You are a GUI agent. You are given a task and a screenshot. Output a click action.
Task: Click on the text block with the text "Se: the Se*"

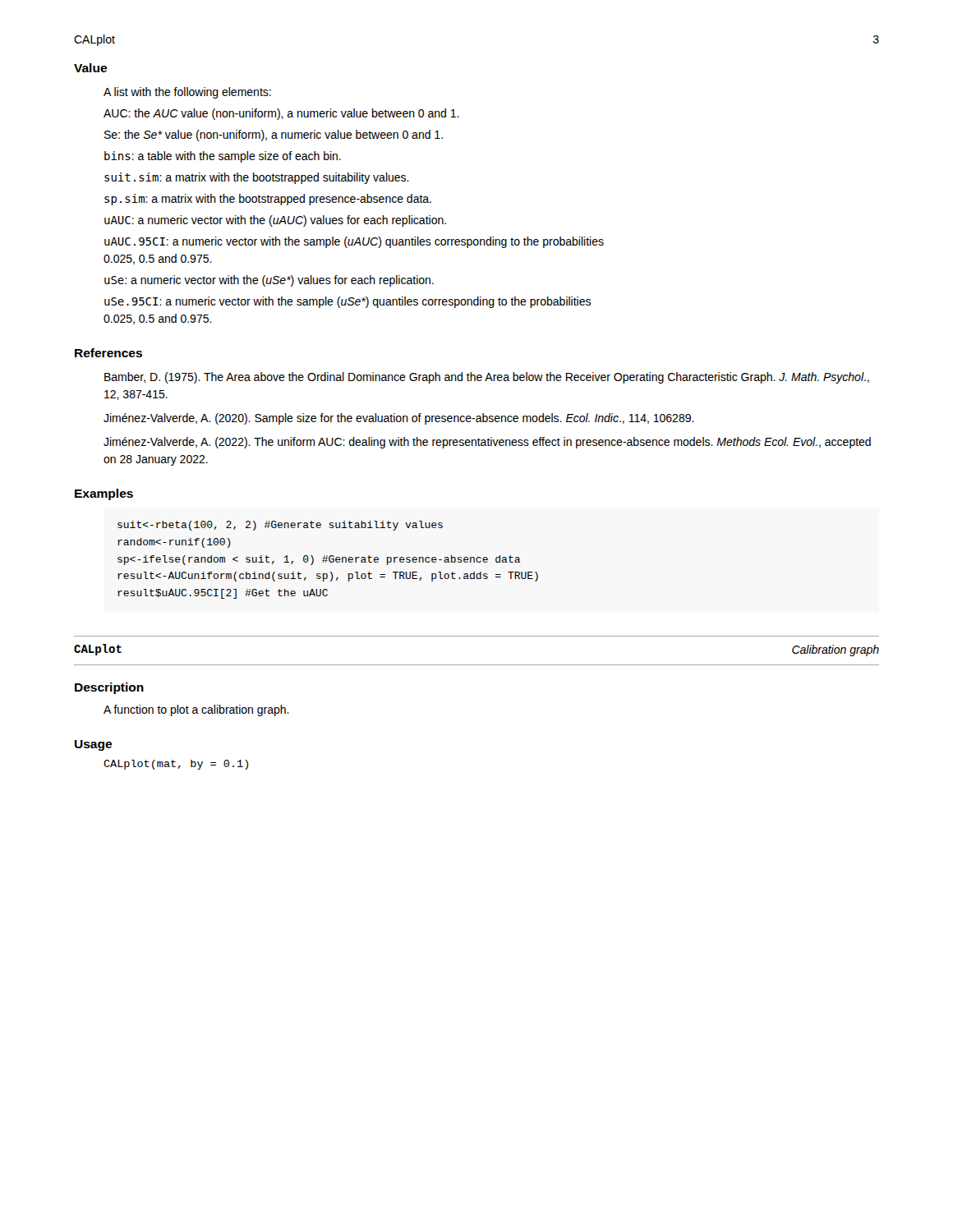pyautogui.click(x=274, y=135)
